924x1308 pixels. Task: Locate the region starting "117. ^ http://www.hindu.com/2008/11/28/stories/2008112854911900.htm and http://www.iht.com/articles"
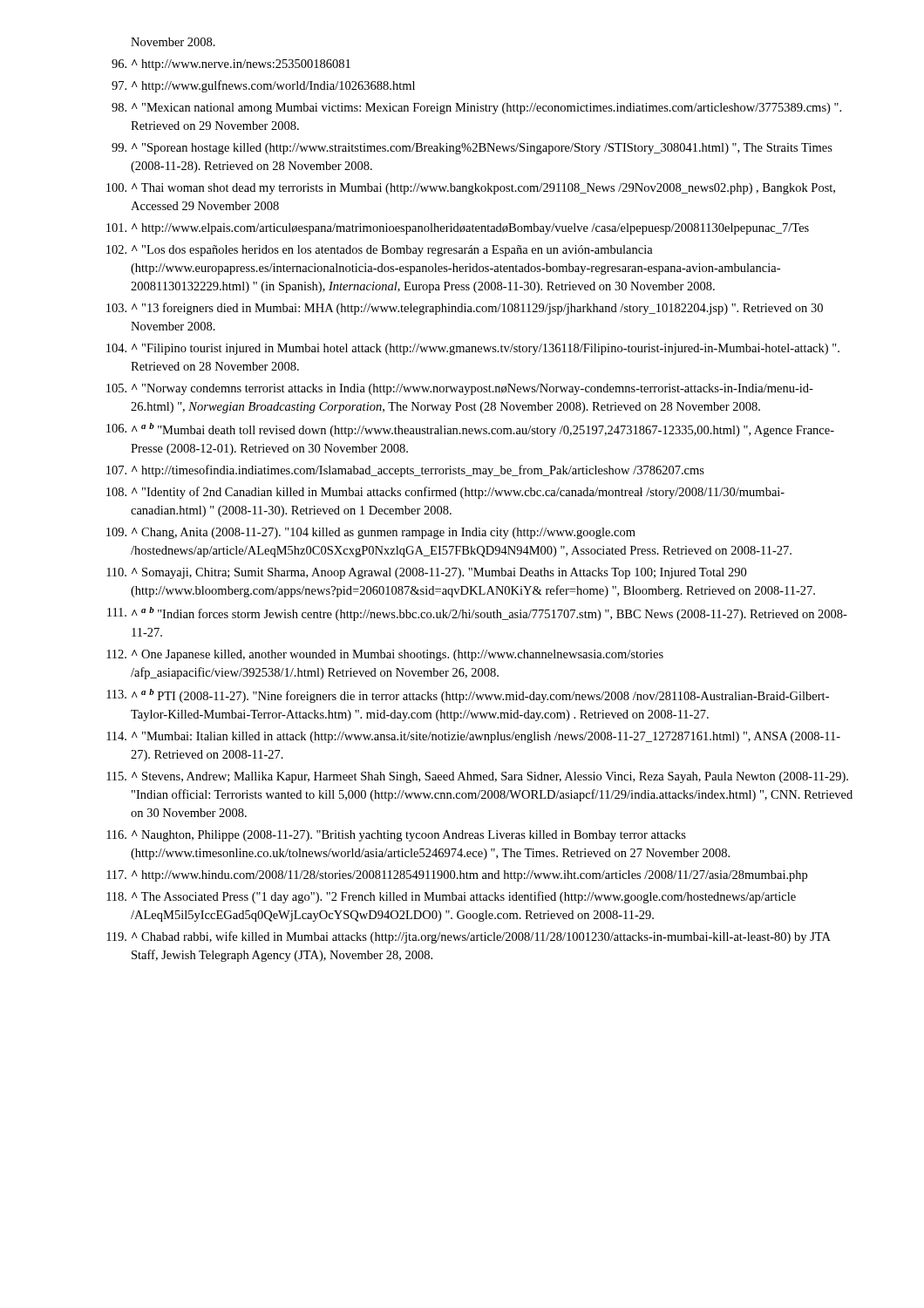point(471,875)
